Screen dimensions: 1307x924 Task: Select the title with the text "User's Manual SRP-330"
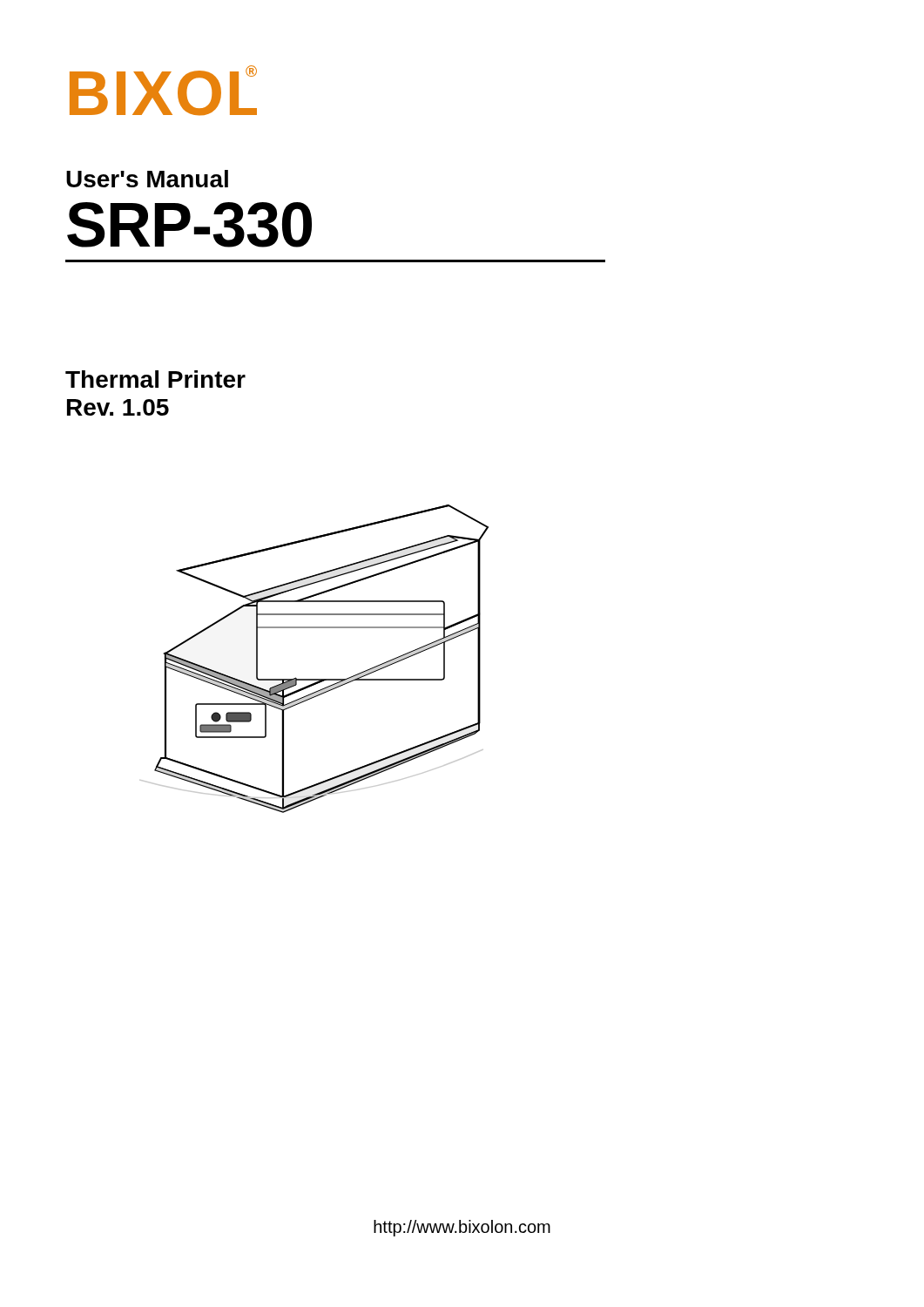147,179
